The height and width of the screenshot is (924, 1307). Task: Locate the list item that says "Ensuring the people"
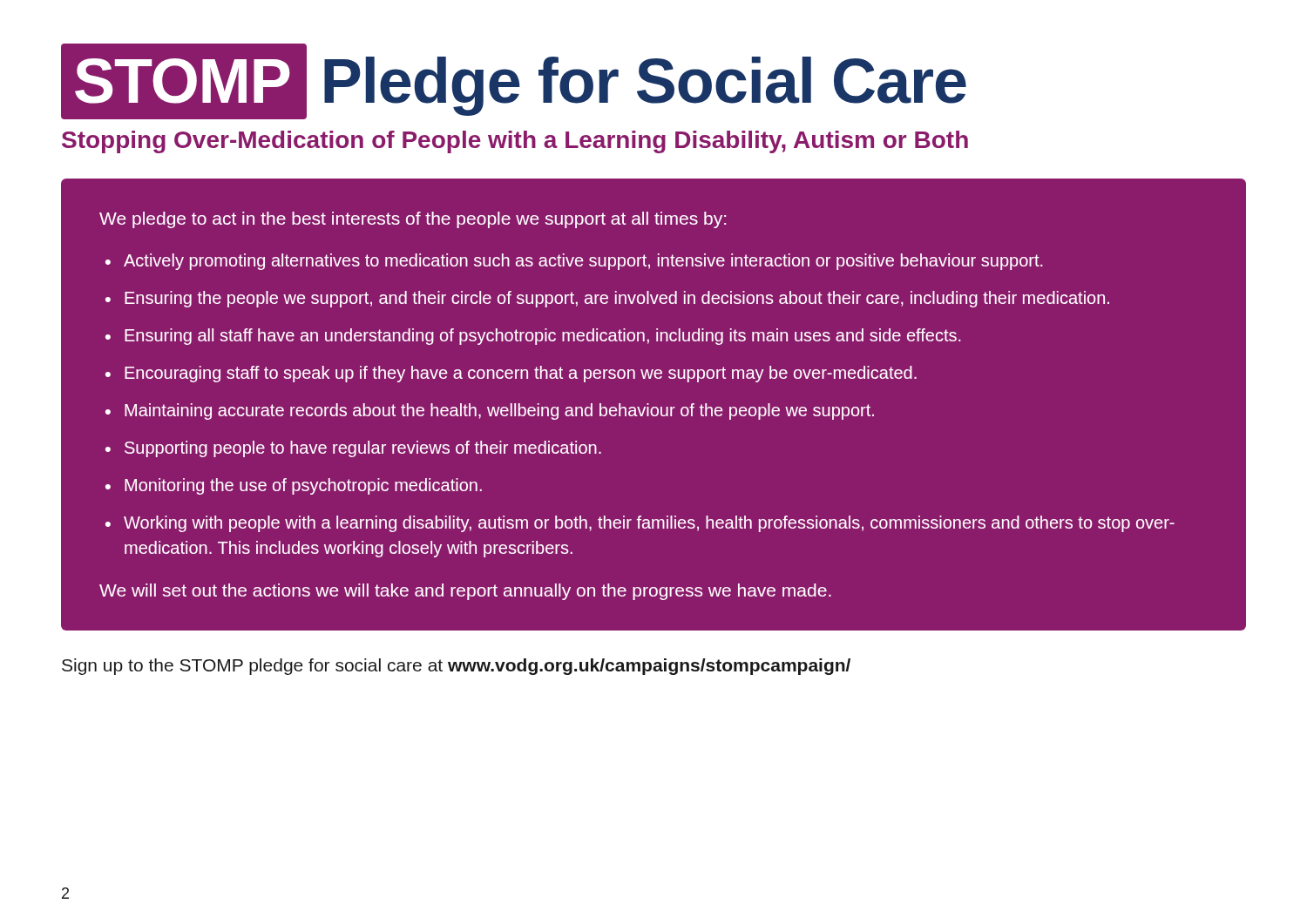tap(617, 298)
